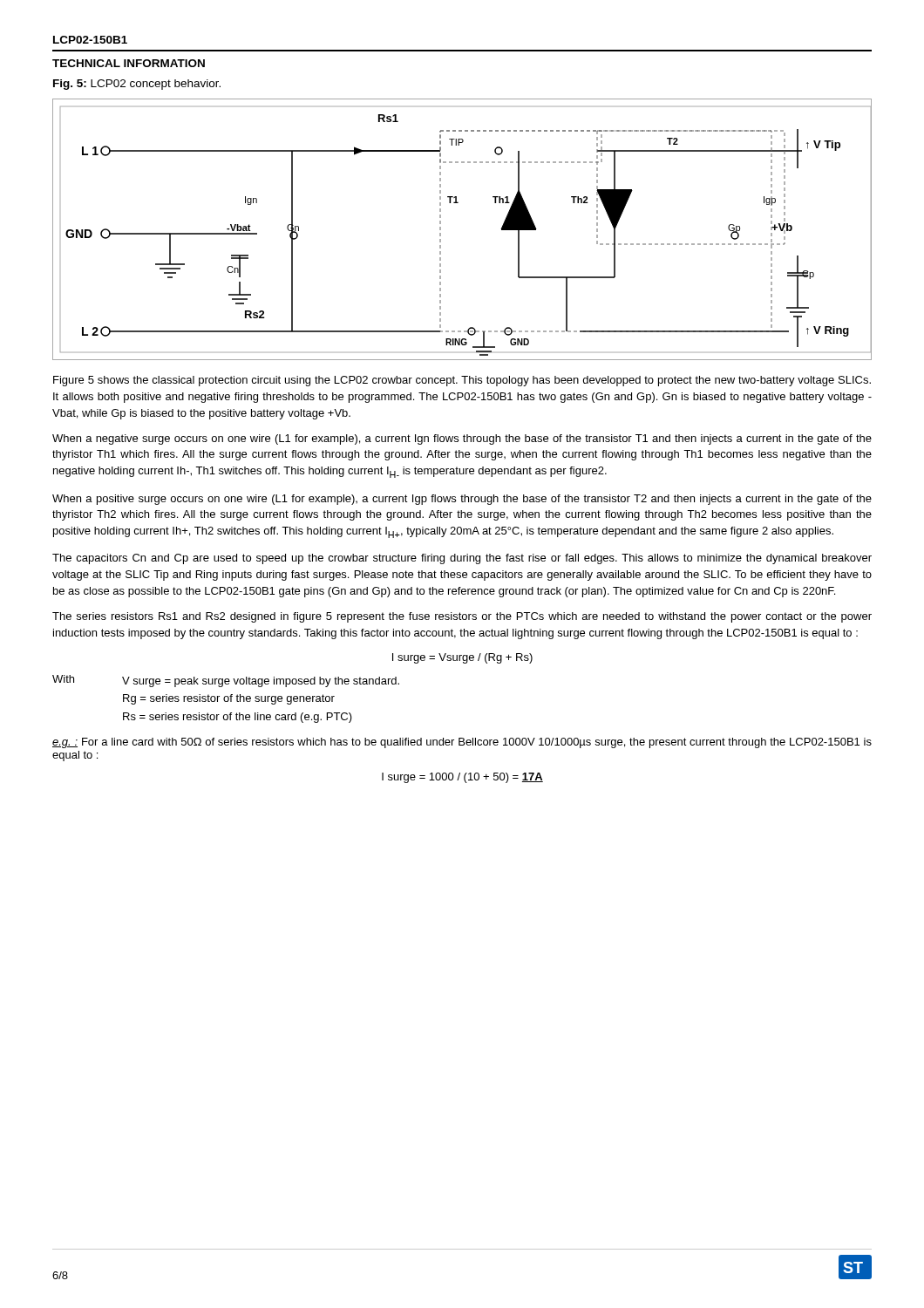
Task: Locate the caption
Action: 137,83
